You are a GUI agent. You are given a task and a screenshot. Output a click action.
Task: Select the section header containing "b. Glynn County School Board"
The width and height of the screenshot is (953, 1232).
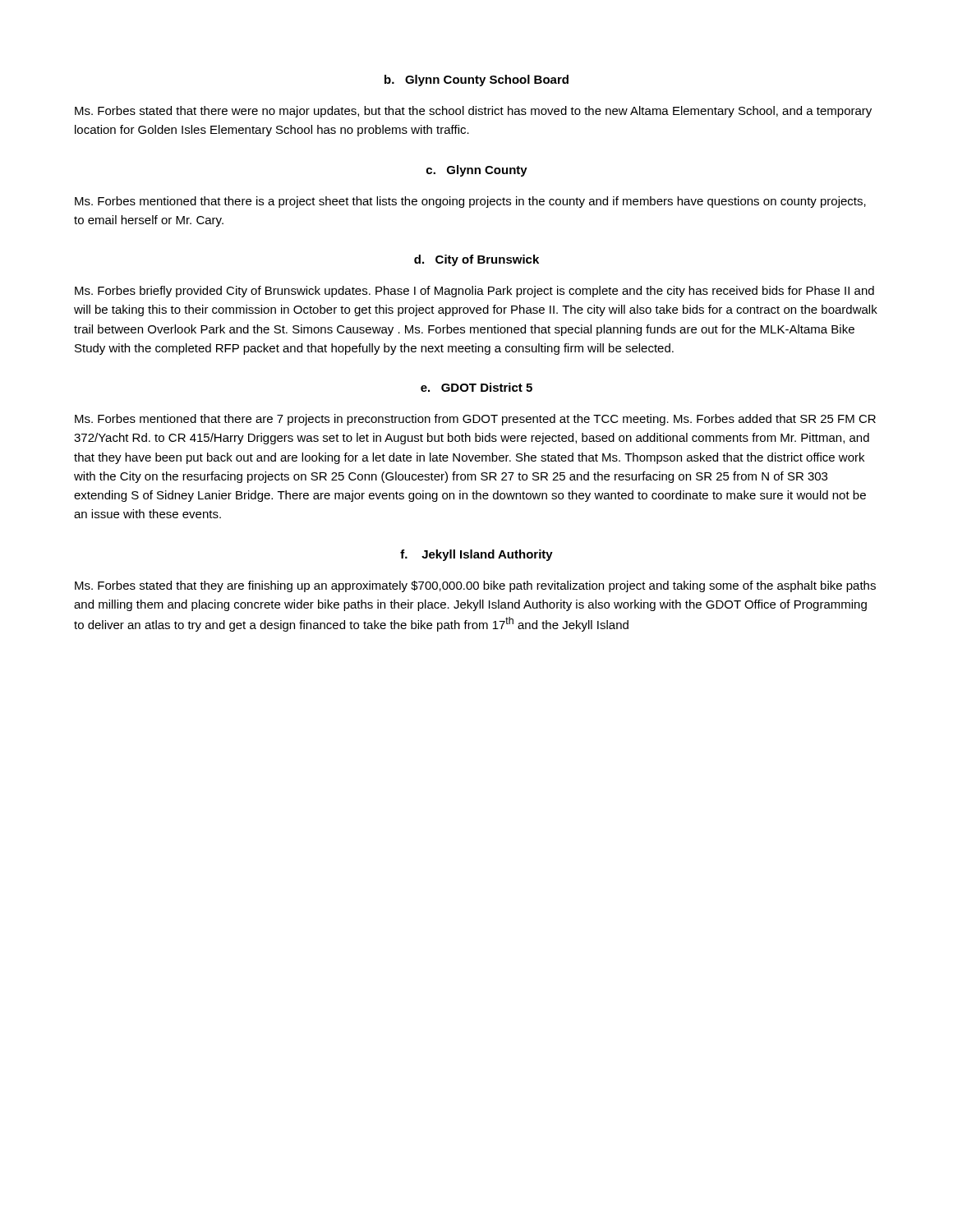476,79
